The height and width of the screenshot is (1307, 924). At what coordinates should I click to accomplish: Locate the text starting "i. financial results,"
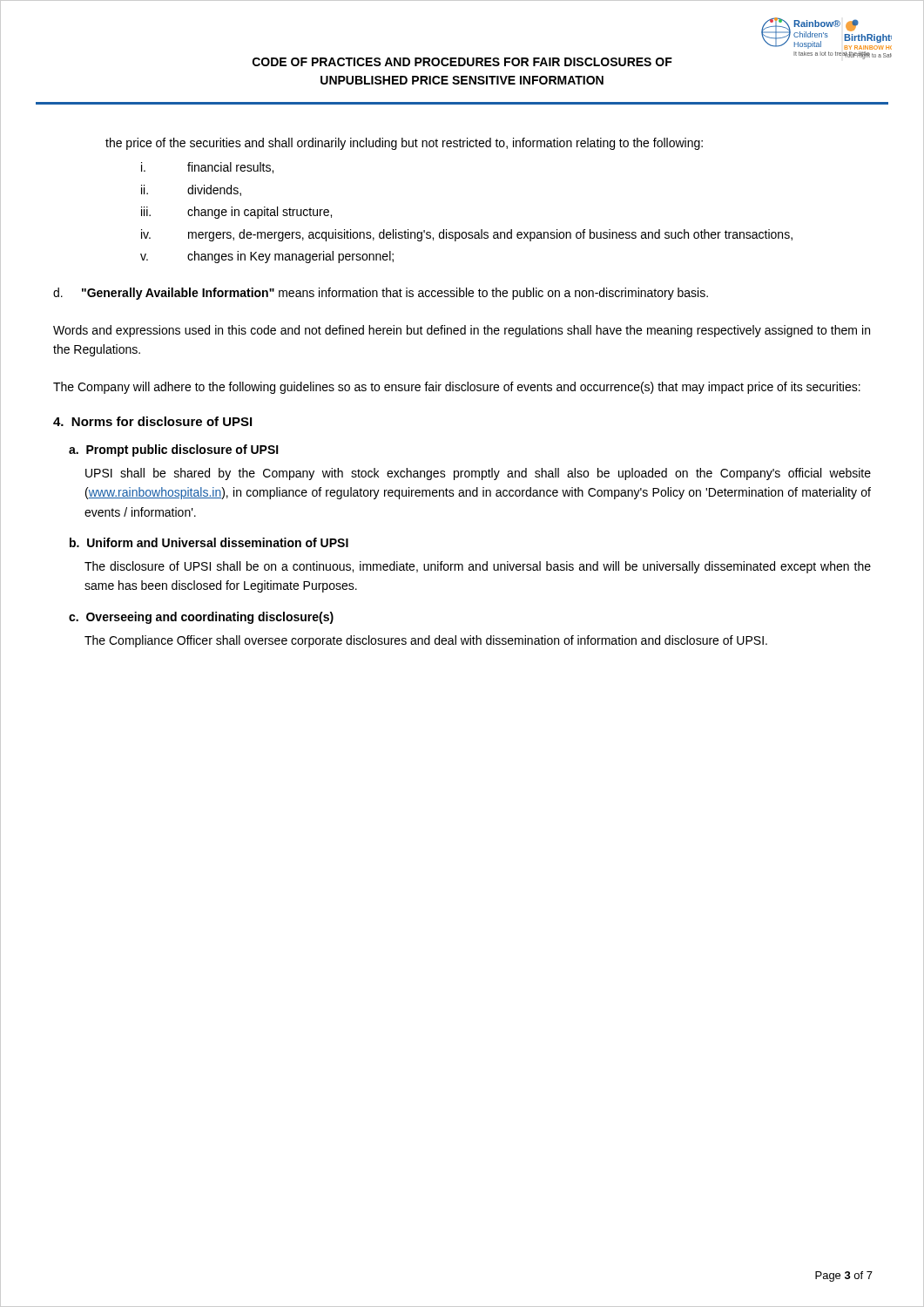click(207, 168)
